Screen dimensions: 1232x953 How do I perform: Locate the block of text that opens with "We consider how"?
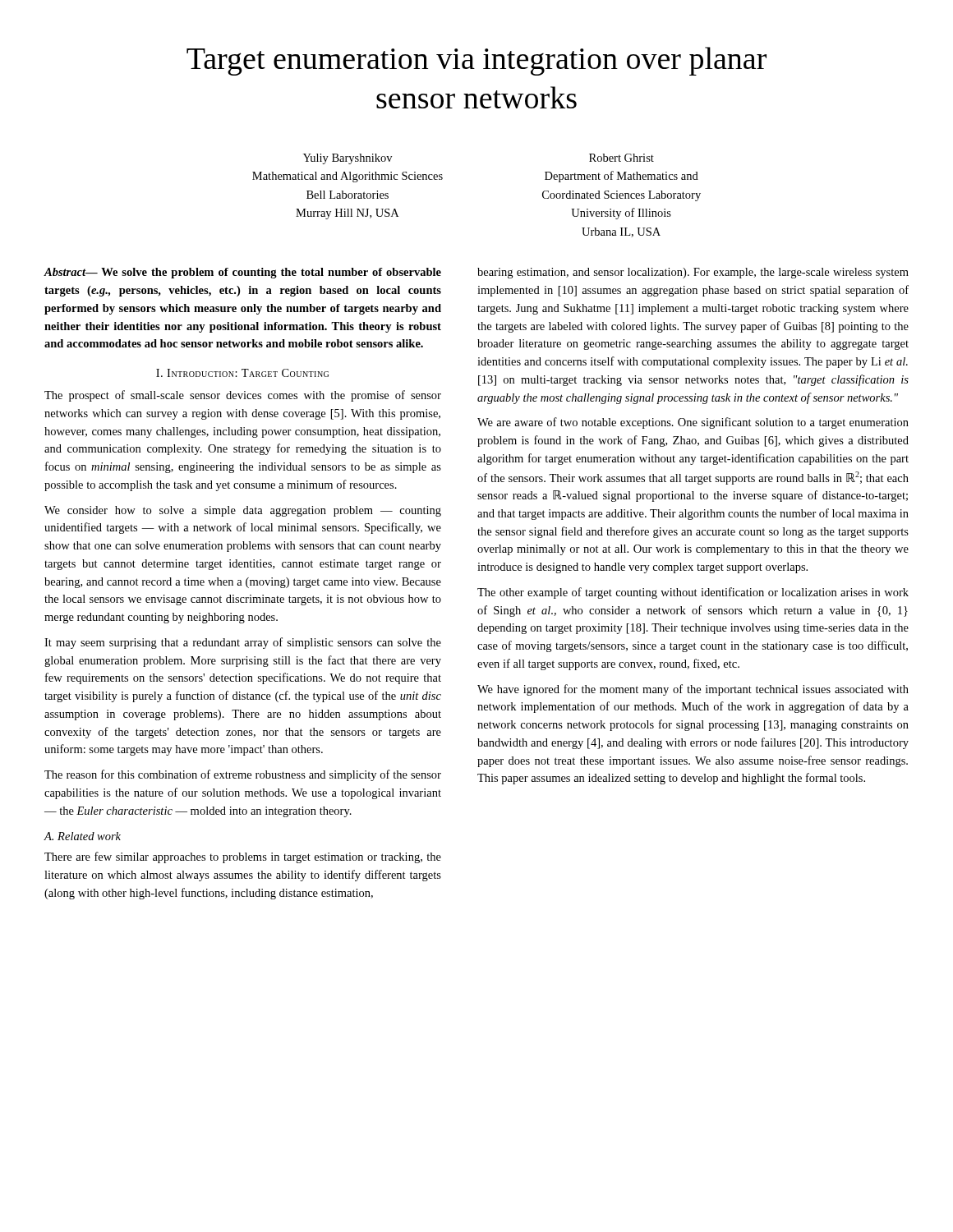[243, 563]
